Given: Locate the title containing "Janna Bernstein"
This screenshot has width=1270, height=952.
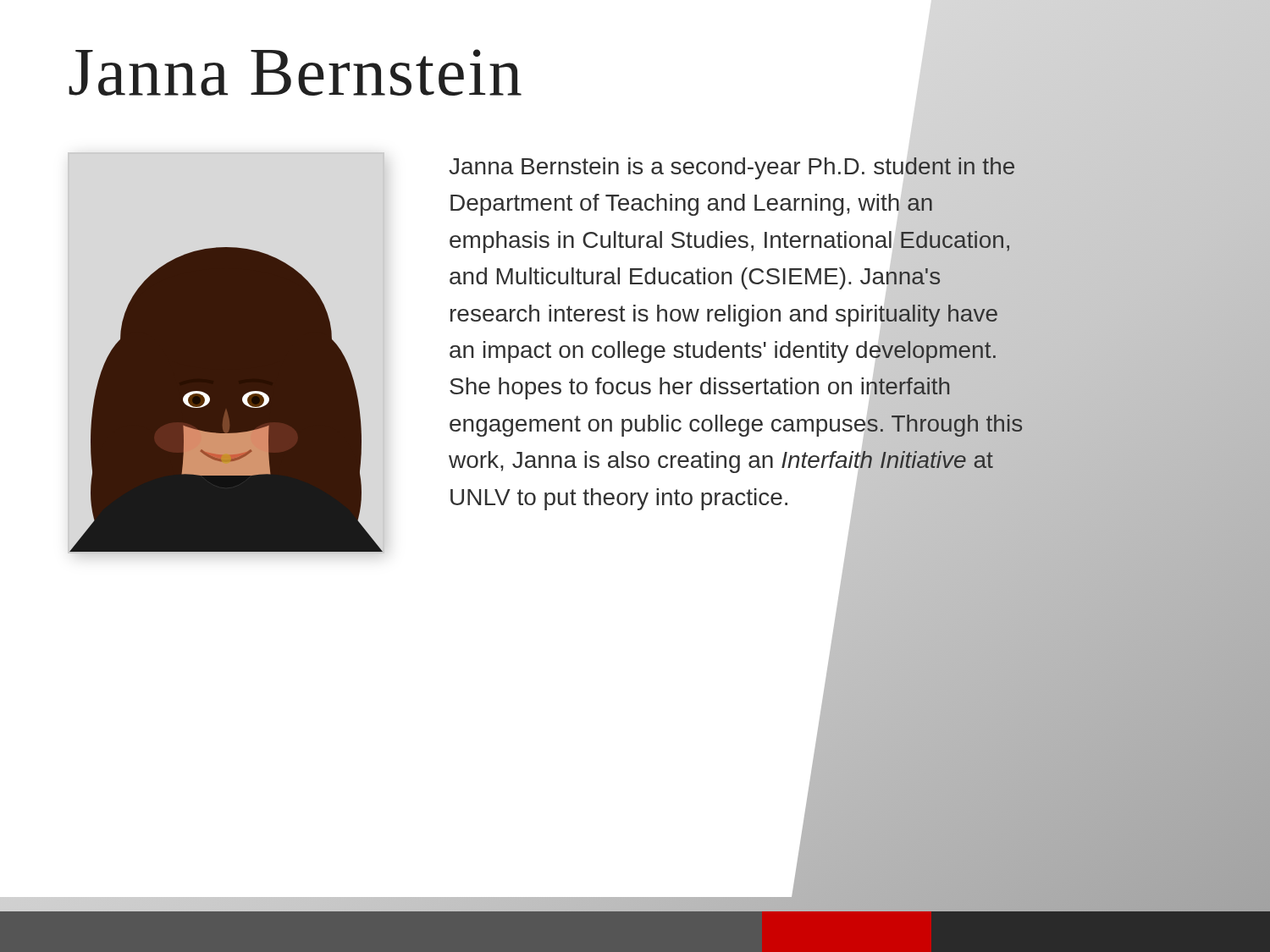Looking at the screenshot, I should pos(449,72).
